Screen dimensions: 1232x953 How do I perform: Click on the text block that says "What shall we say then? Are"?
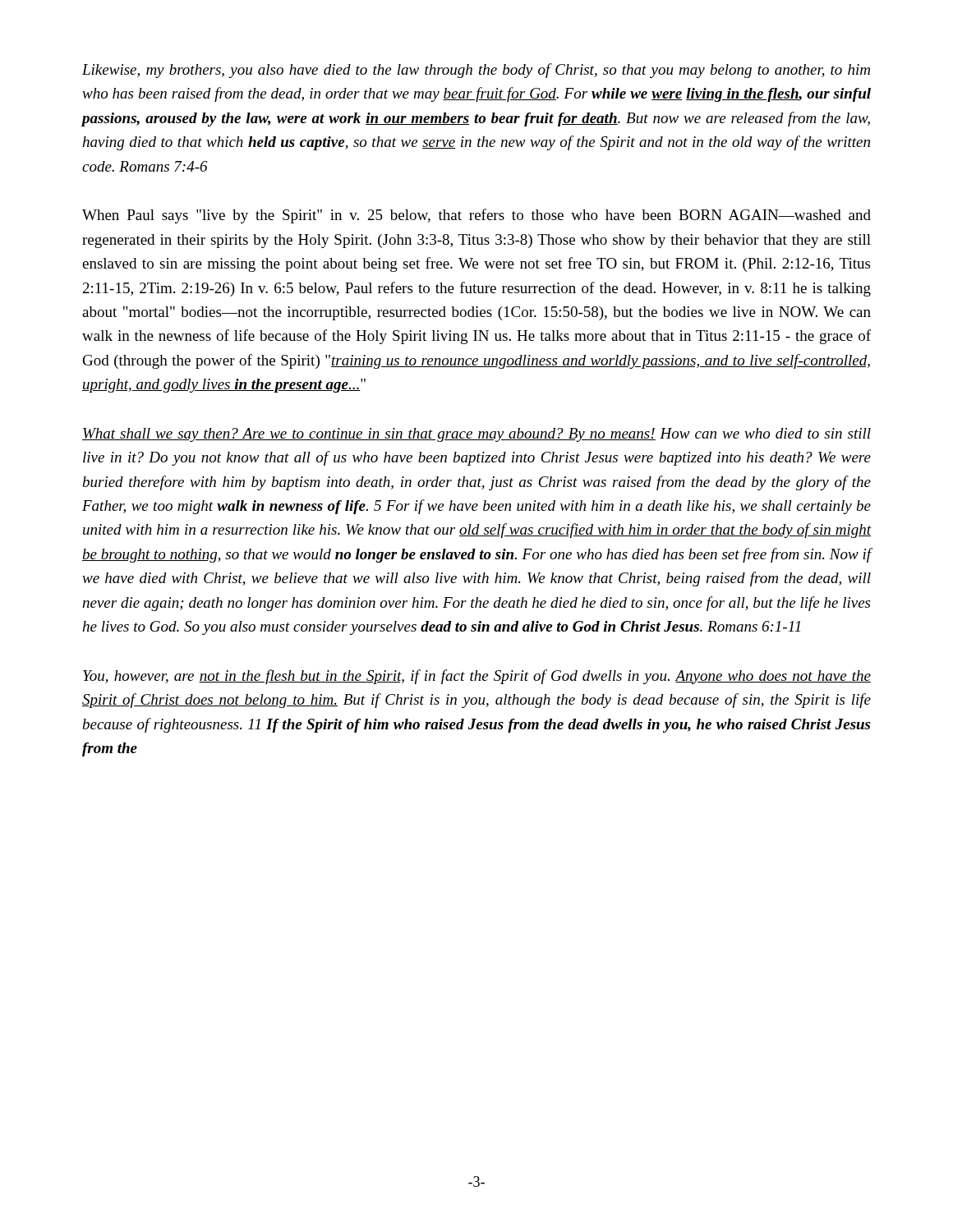tap(476, 530)
